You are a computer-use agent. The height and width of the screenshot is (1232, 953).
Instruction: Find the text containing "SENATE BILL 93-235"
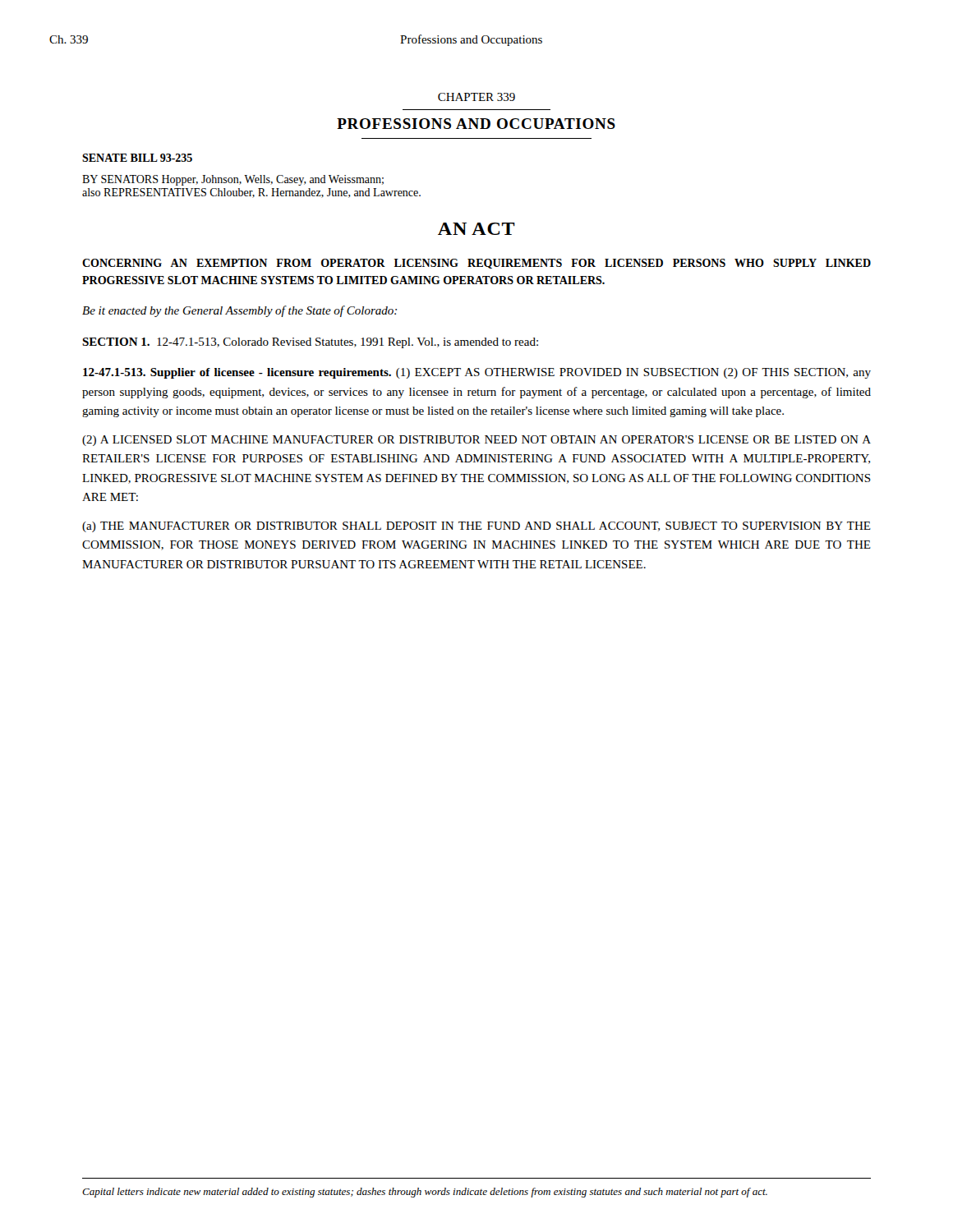pyautogui.click(x=137, y=158)
